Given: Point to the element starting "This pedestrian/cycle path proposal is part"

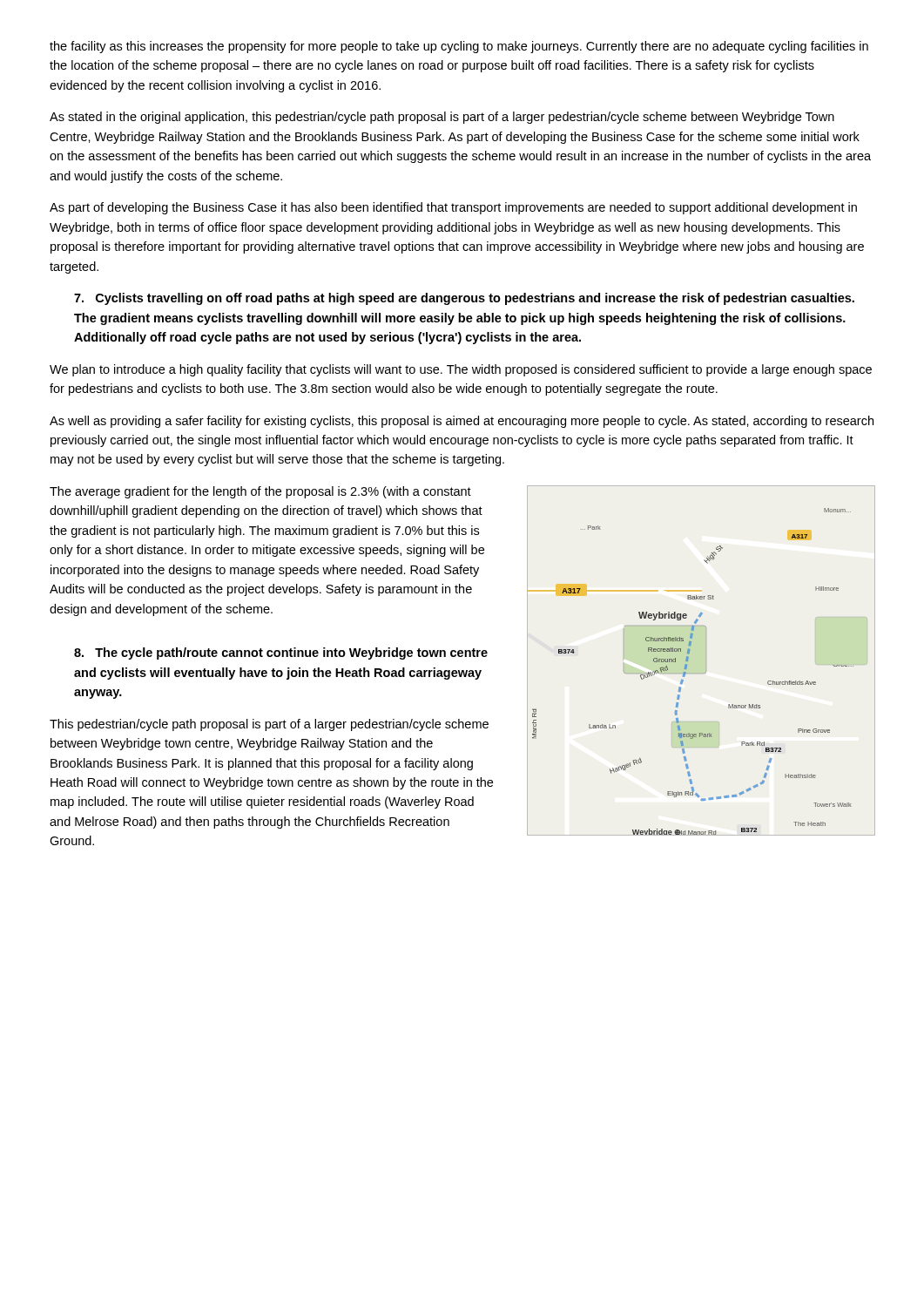Looking at the screenshot, I should click(x=272, y=782).
